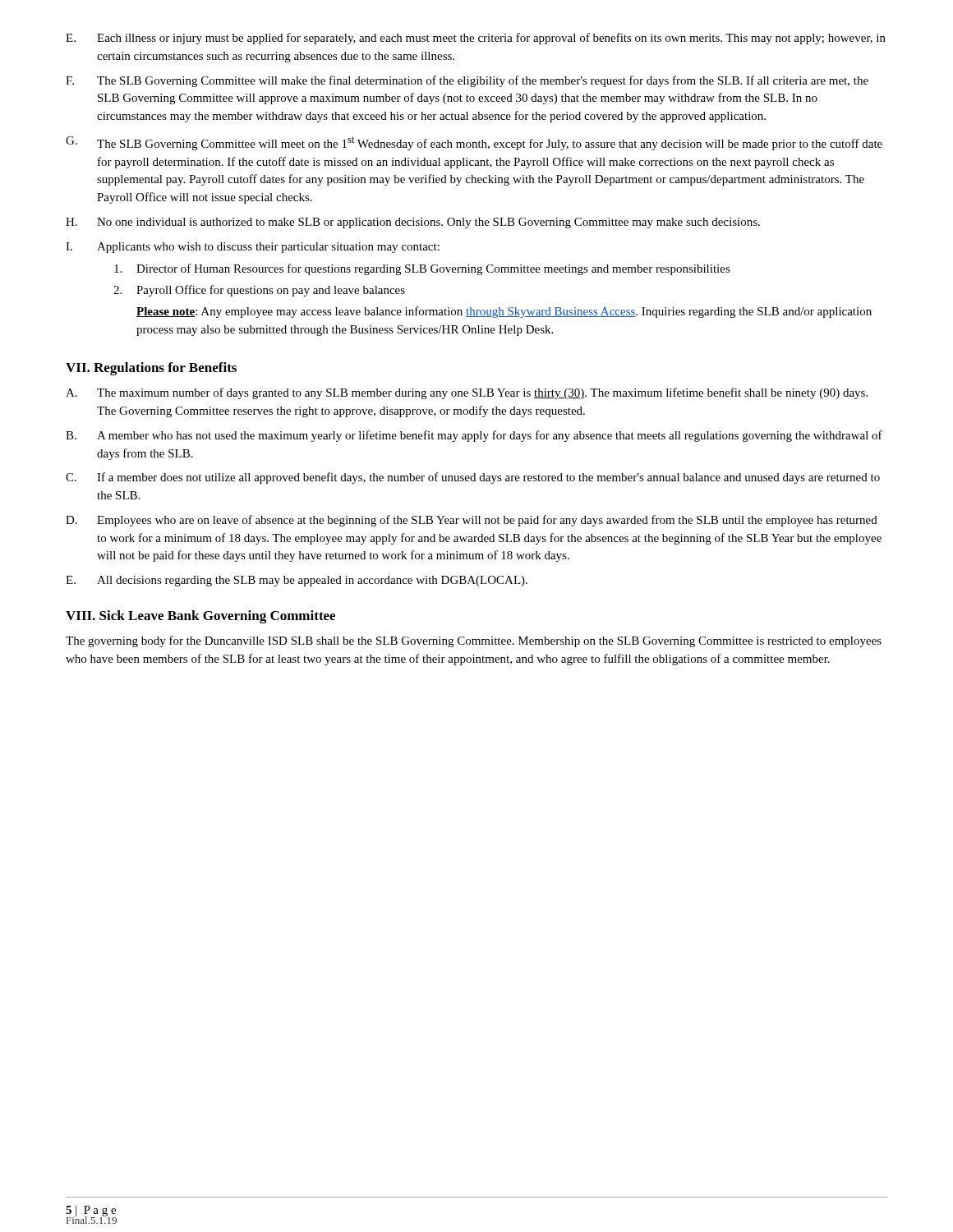The height and width of the screenshot is (1232, 953).
Task: Locate the element starting "C. If a"
Action: coord(476,487)
